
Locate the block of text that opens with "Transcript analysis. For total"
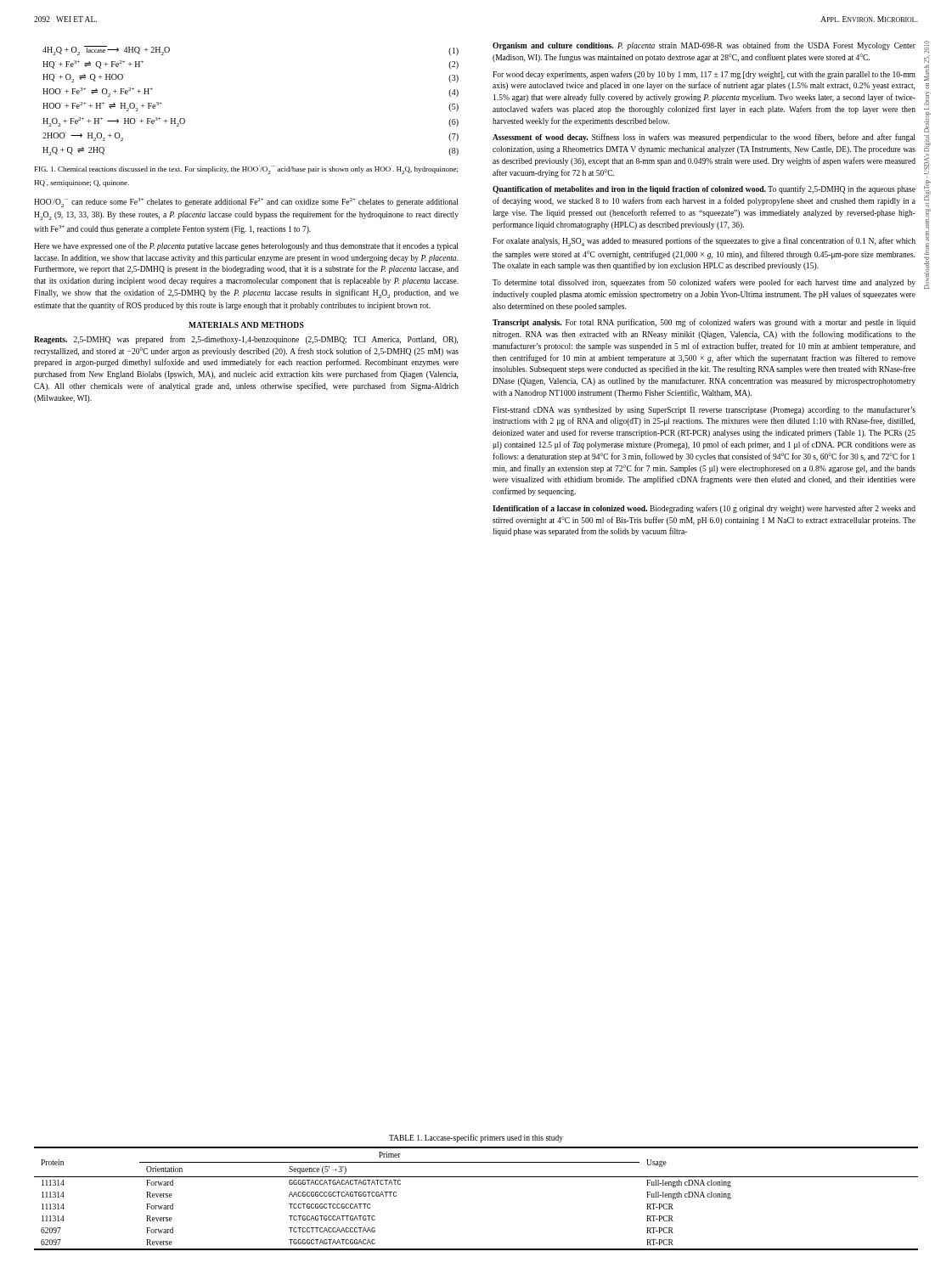point(704,358)
